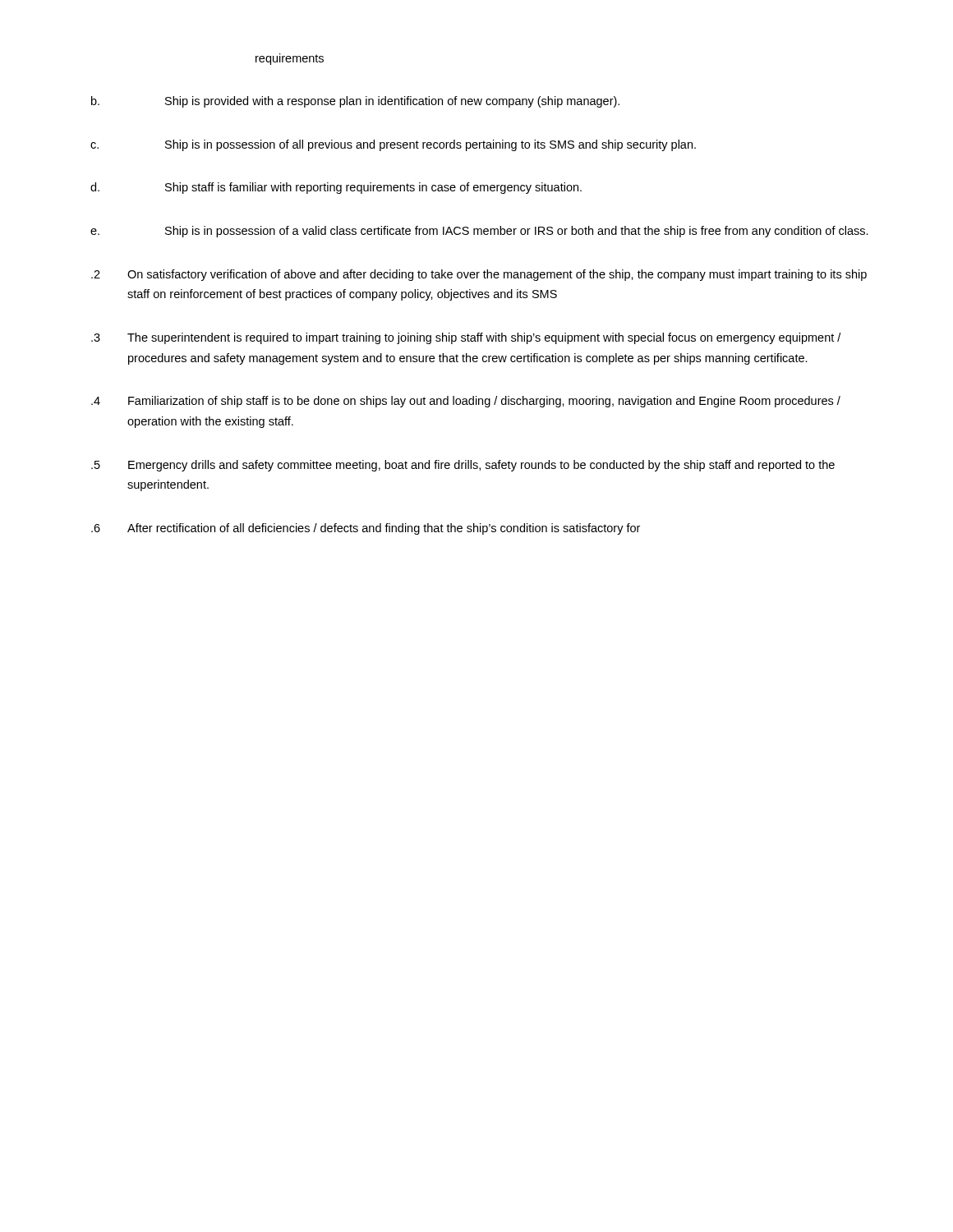Click the passage that begins ".3 The superintendent is required to impart"

tap(489, 348)
